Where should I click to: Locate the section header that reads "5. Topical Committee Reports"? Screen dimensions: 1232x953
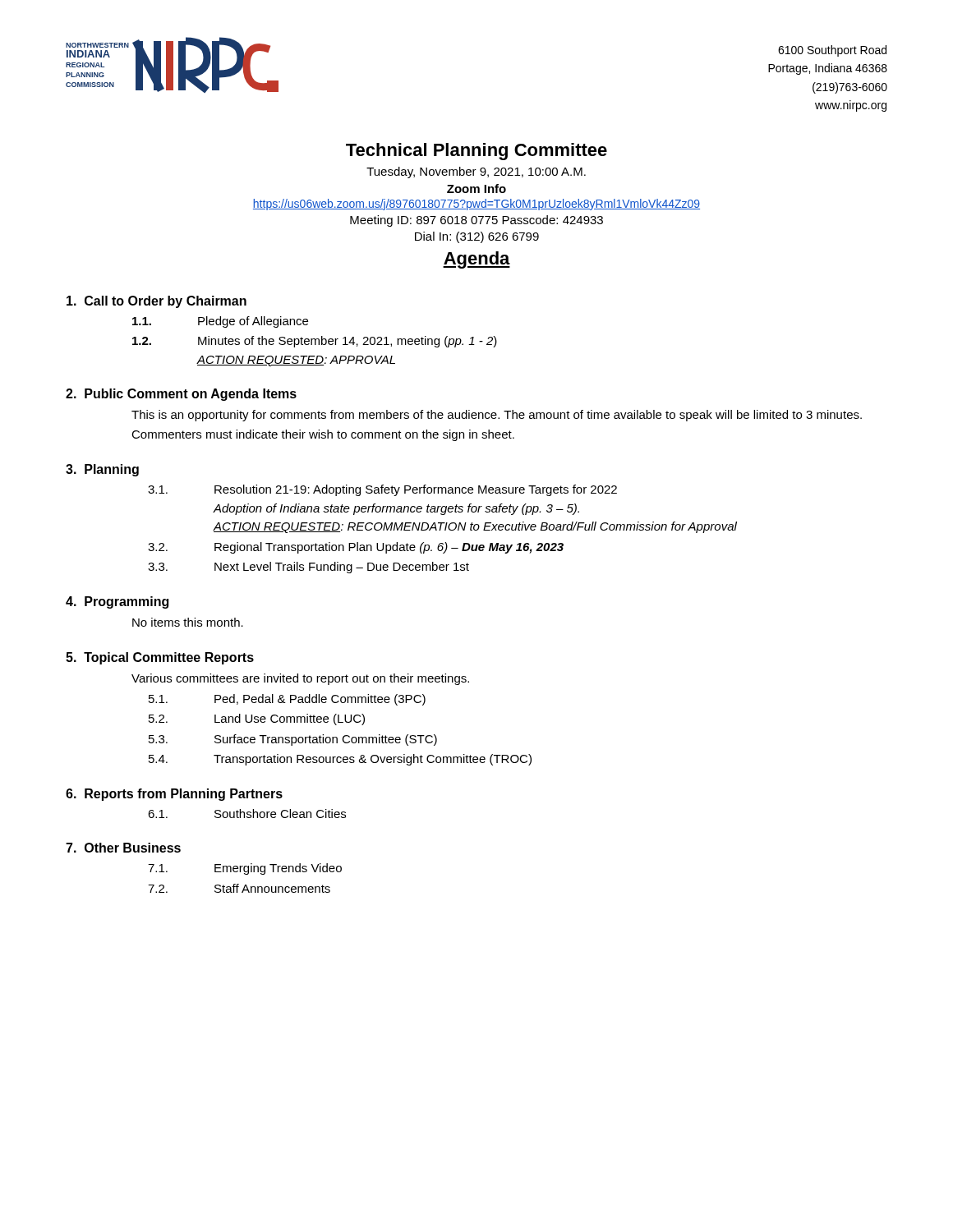(160, 657)
